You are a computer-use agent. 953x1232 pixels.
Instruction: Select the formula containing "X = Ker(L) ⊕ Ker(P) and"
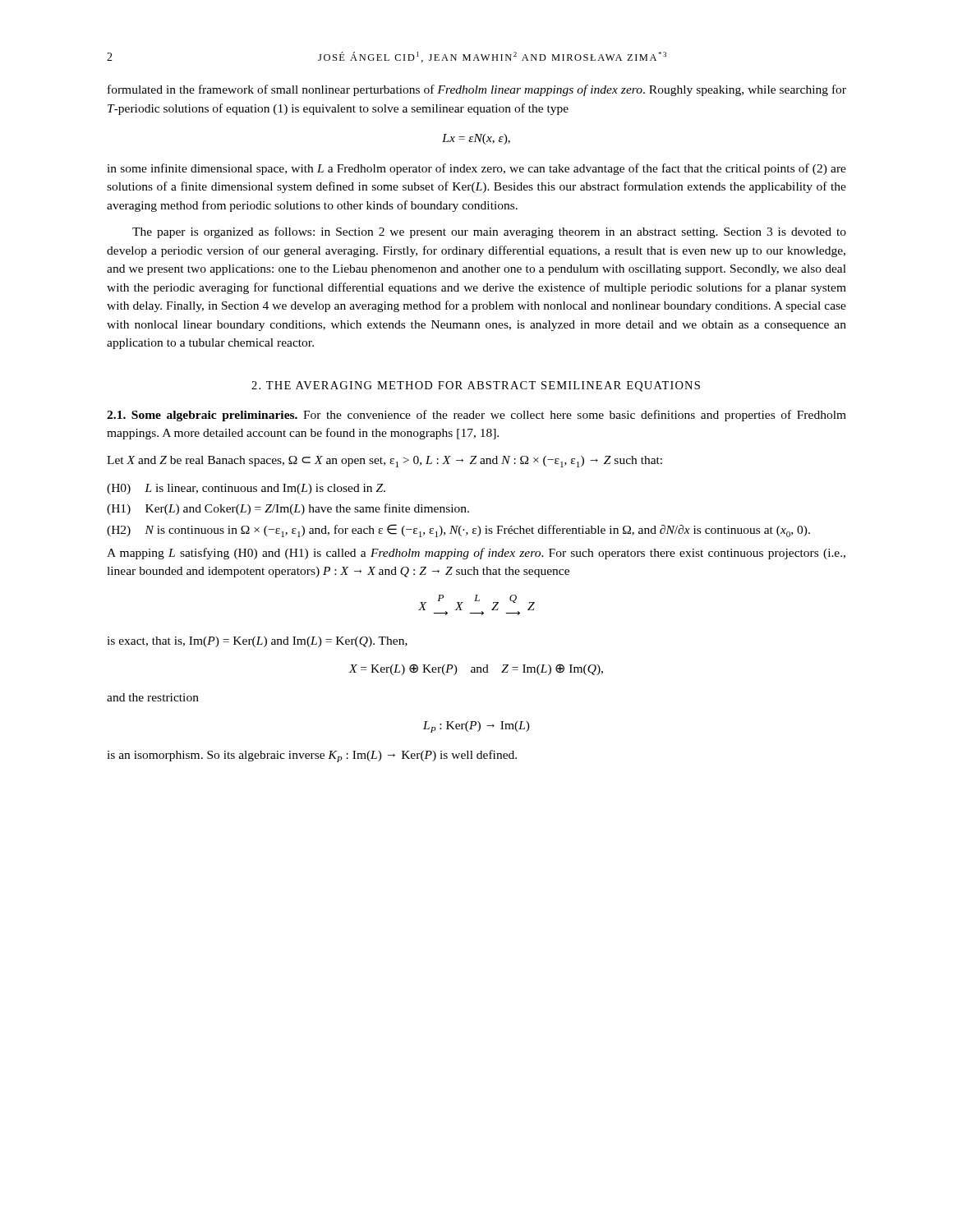click(x=476, y=668)
